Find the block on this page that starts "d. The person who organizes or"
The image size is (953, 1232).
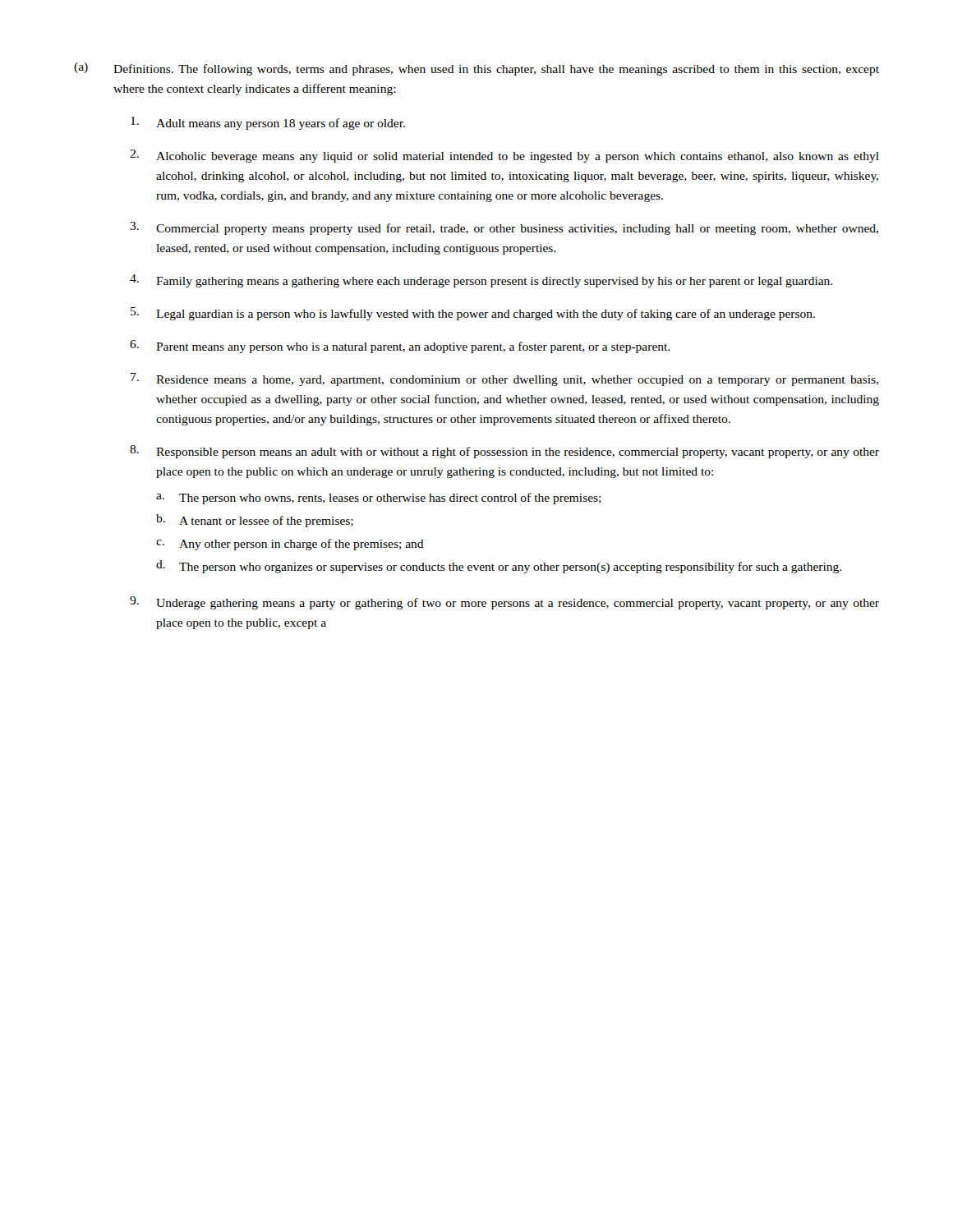click(518, 567)
